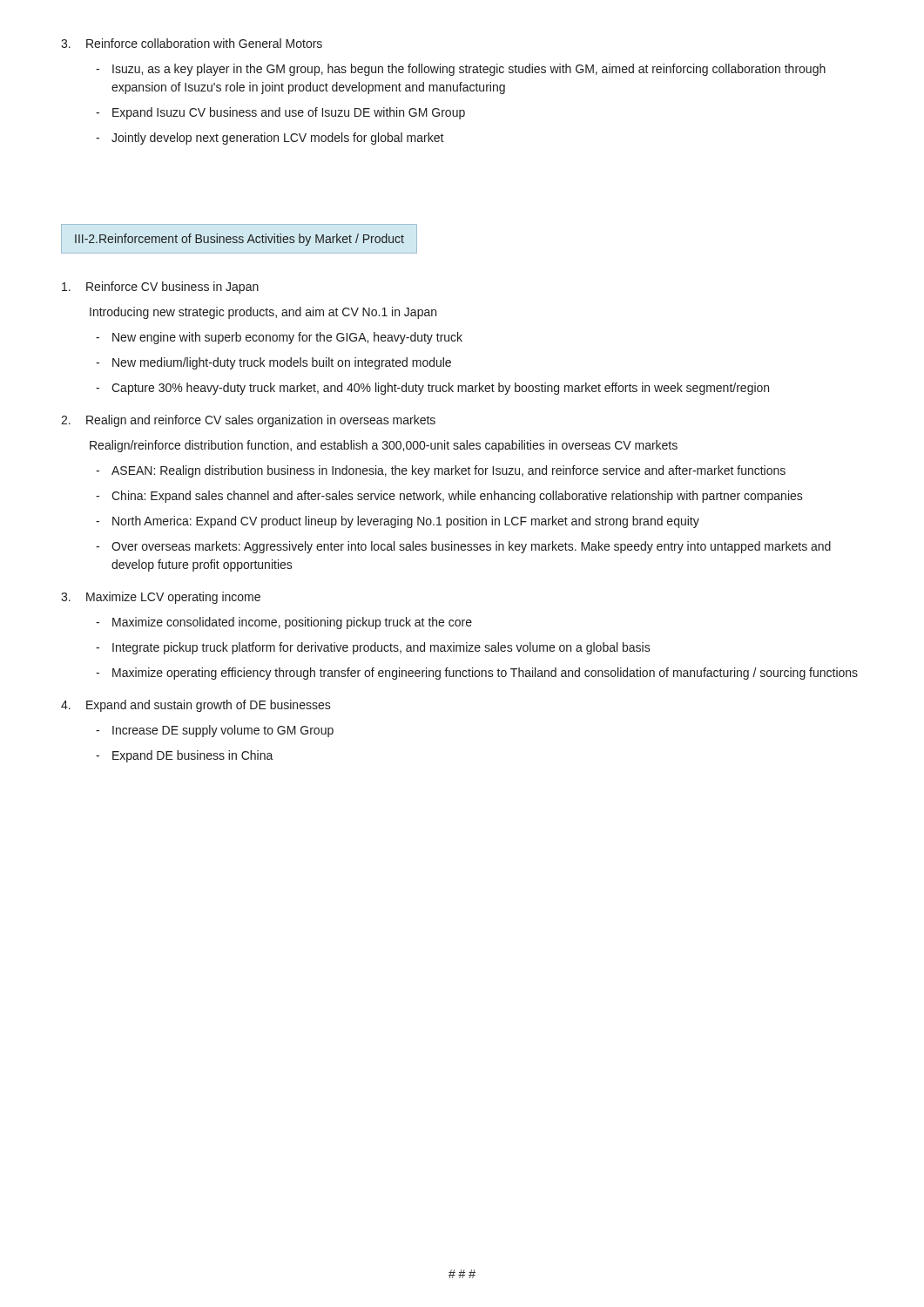Click on the list item with the text "- New engine"
The height and width of the screenshot is (1307, 924).
[x=279, y=338]
